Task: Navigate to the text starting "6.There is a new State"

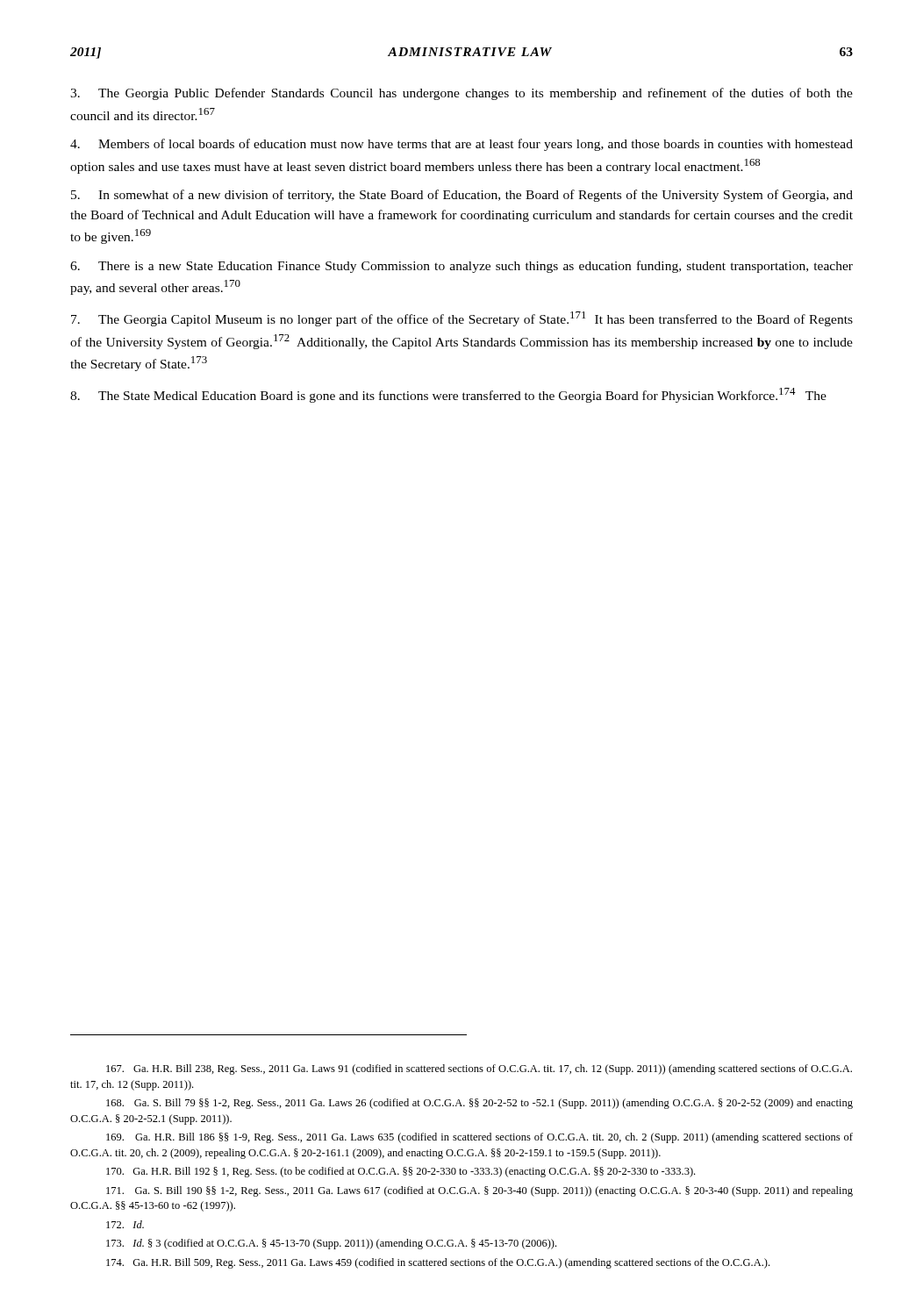Action: [462, 277]
